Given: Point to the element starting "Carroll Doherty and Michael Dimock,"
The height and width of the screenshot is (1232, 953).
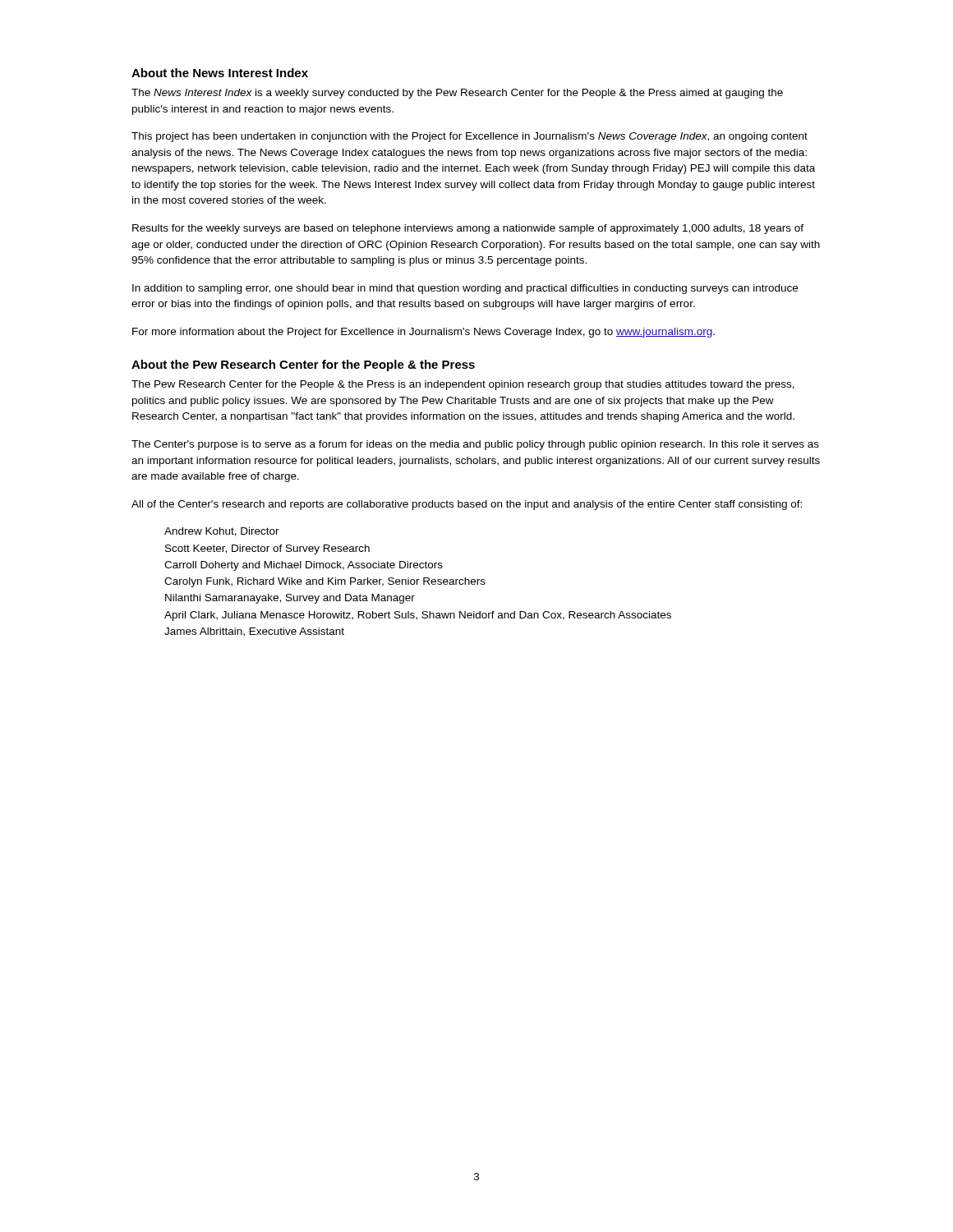Looking at the screenshot, I should click(304, 565).
